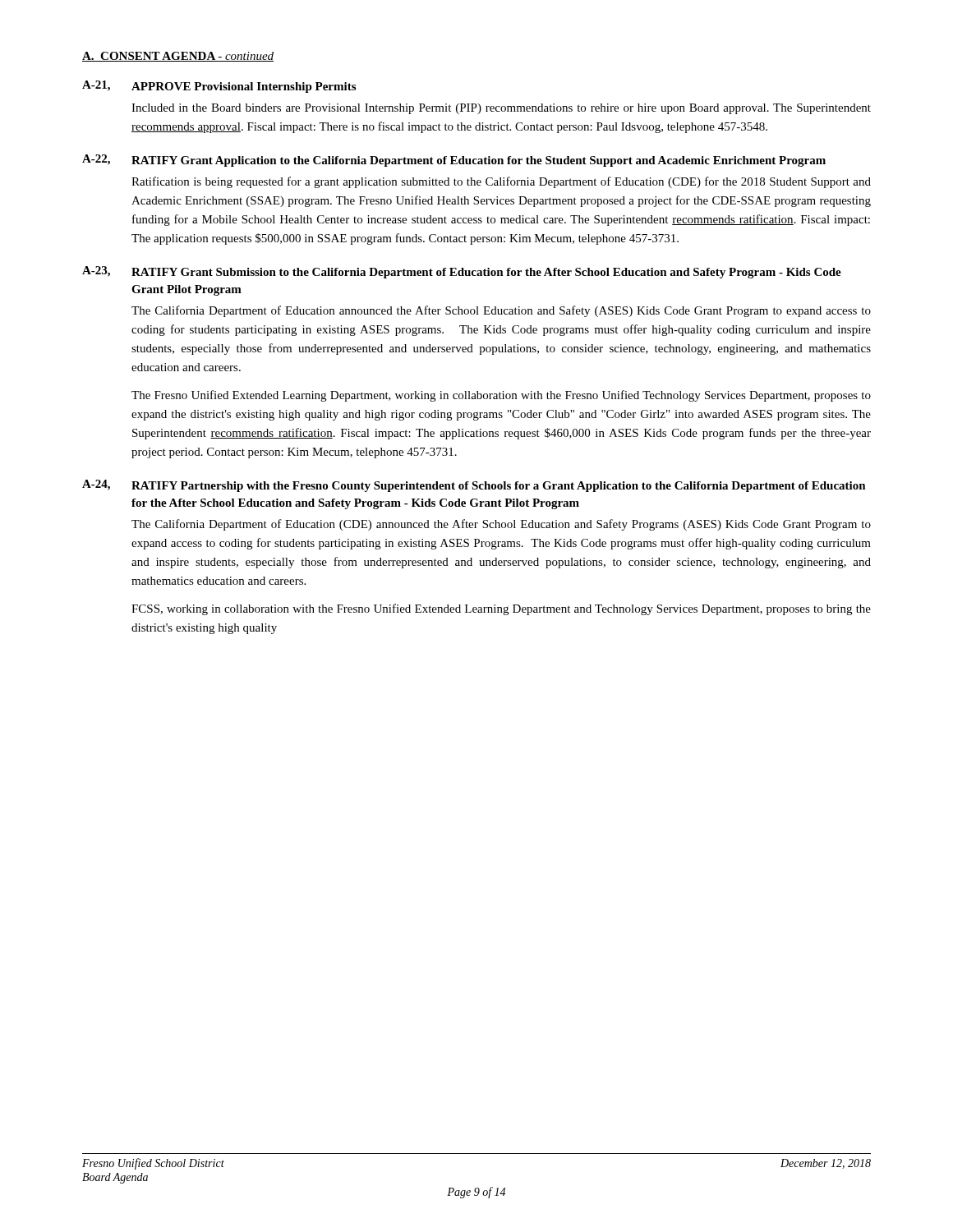Select the block starting "A-24, RATIFY Partnership with the Fresno"
This screenshot has width=953, height=1232.
[x=476, y=557]
